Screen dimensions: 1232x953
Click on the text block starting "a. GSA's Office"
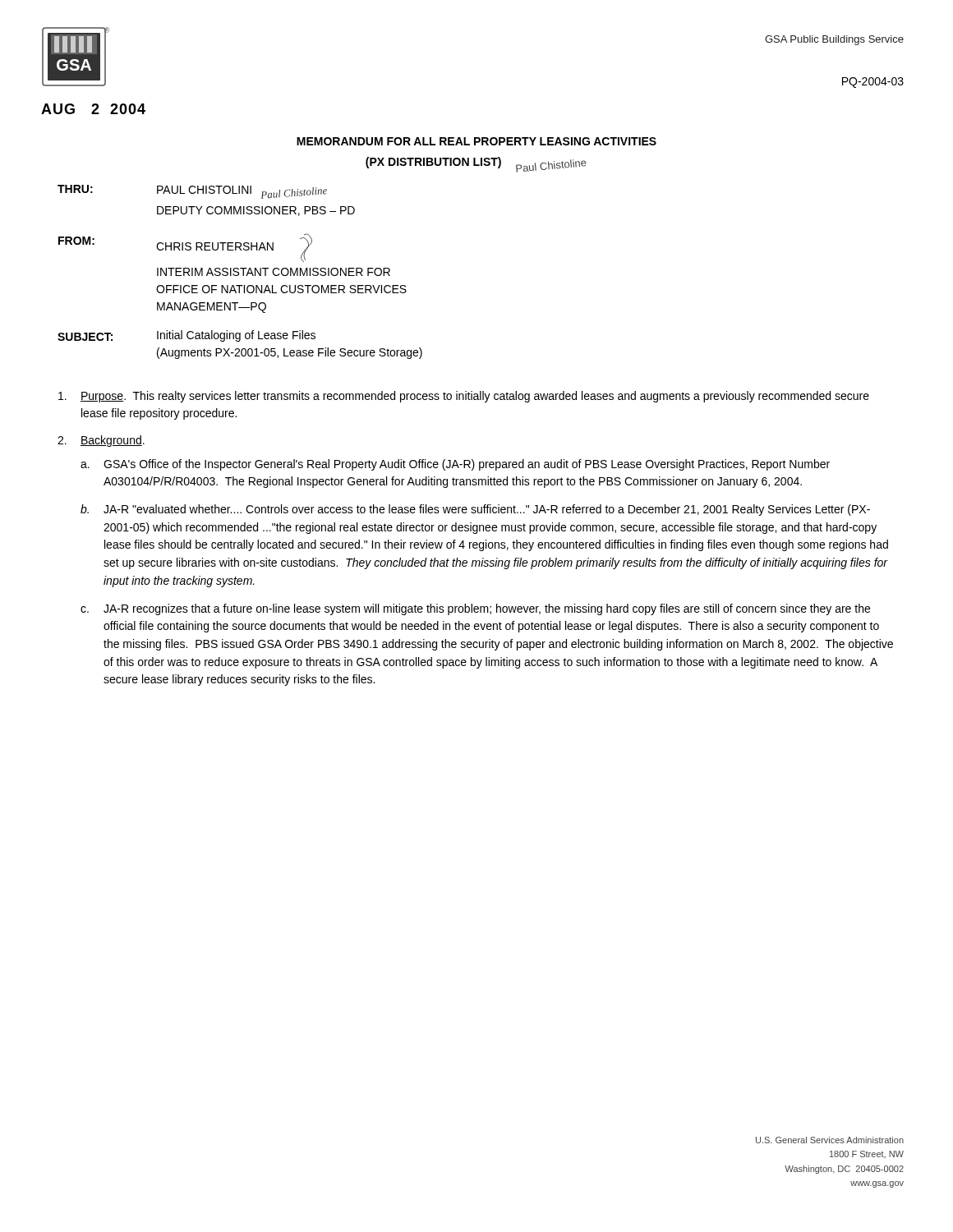coord(488,473)
